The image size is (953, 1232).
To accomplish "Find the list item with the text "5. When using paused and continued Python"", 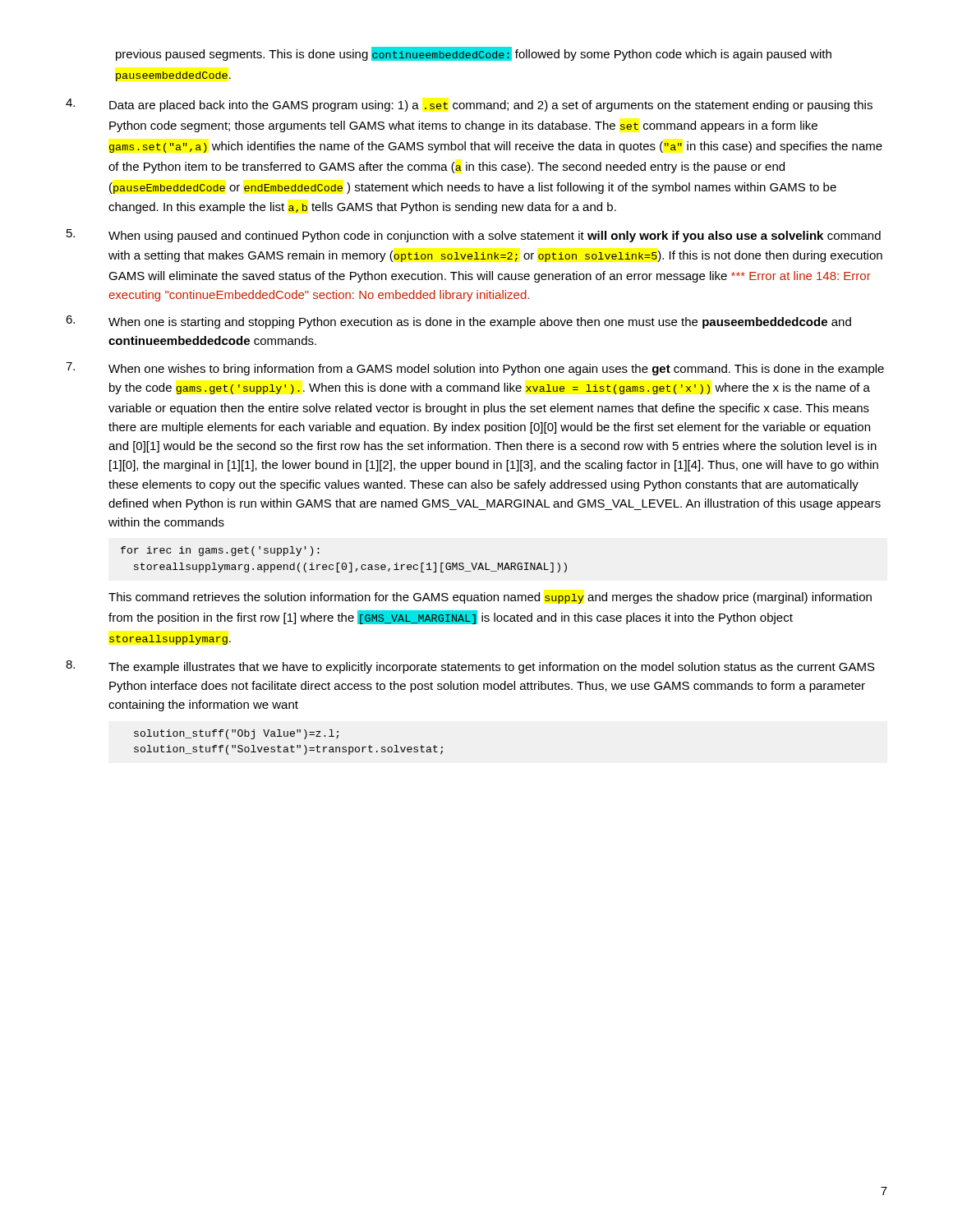I will (x=476, y=265).
